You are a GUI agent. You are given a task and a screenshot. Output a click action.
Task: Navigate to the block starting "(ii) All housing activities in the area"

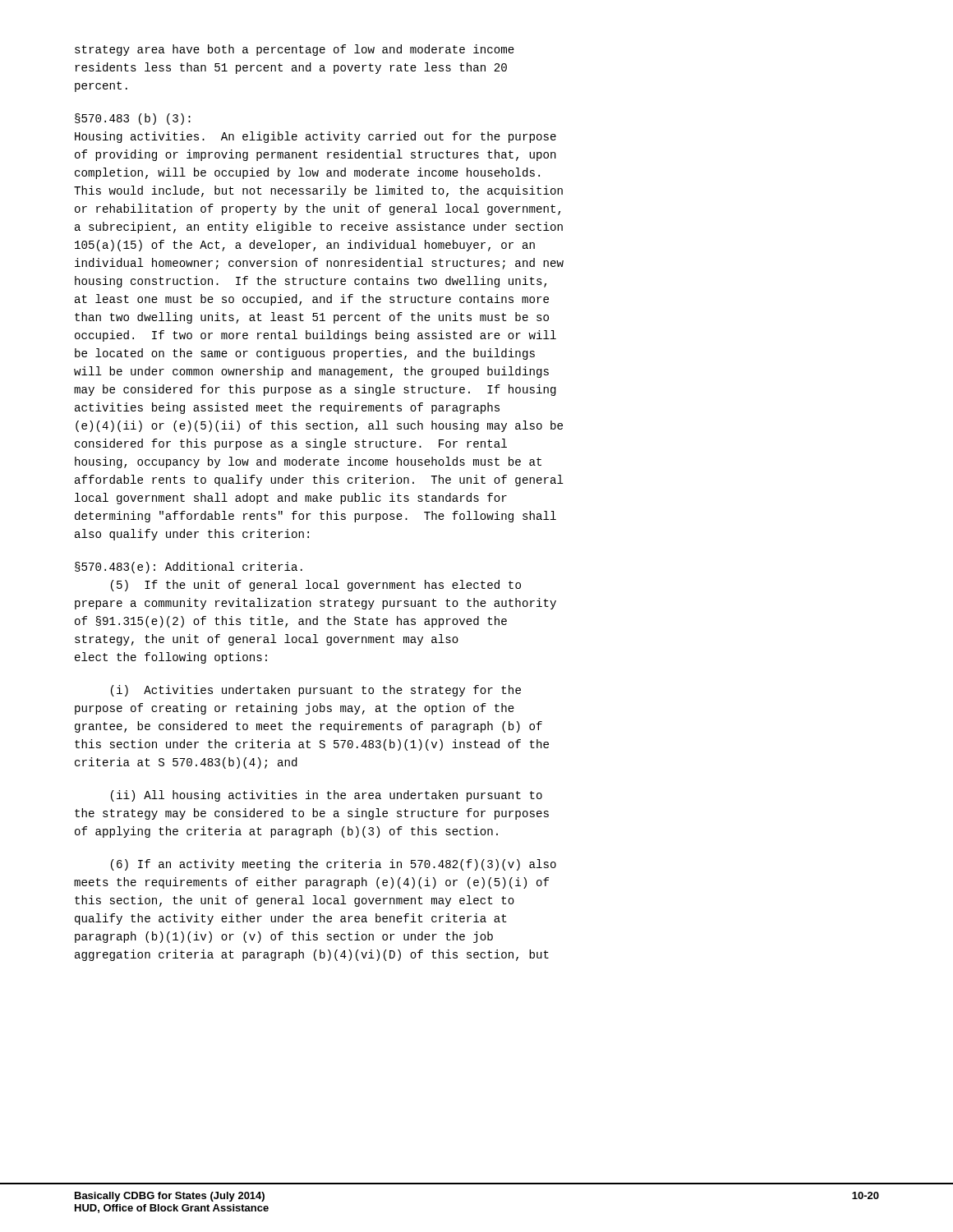312,814
